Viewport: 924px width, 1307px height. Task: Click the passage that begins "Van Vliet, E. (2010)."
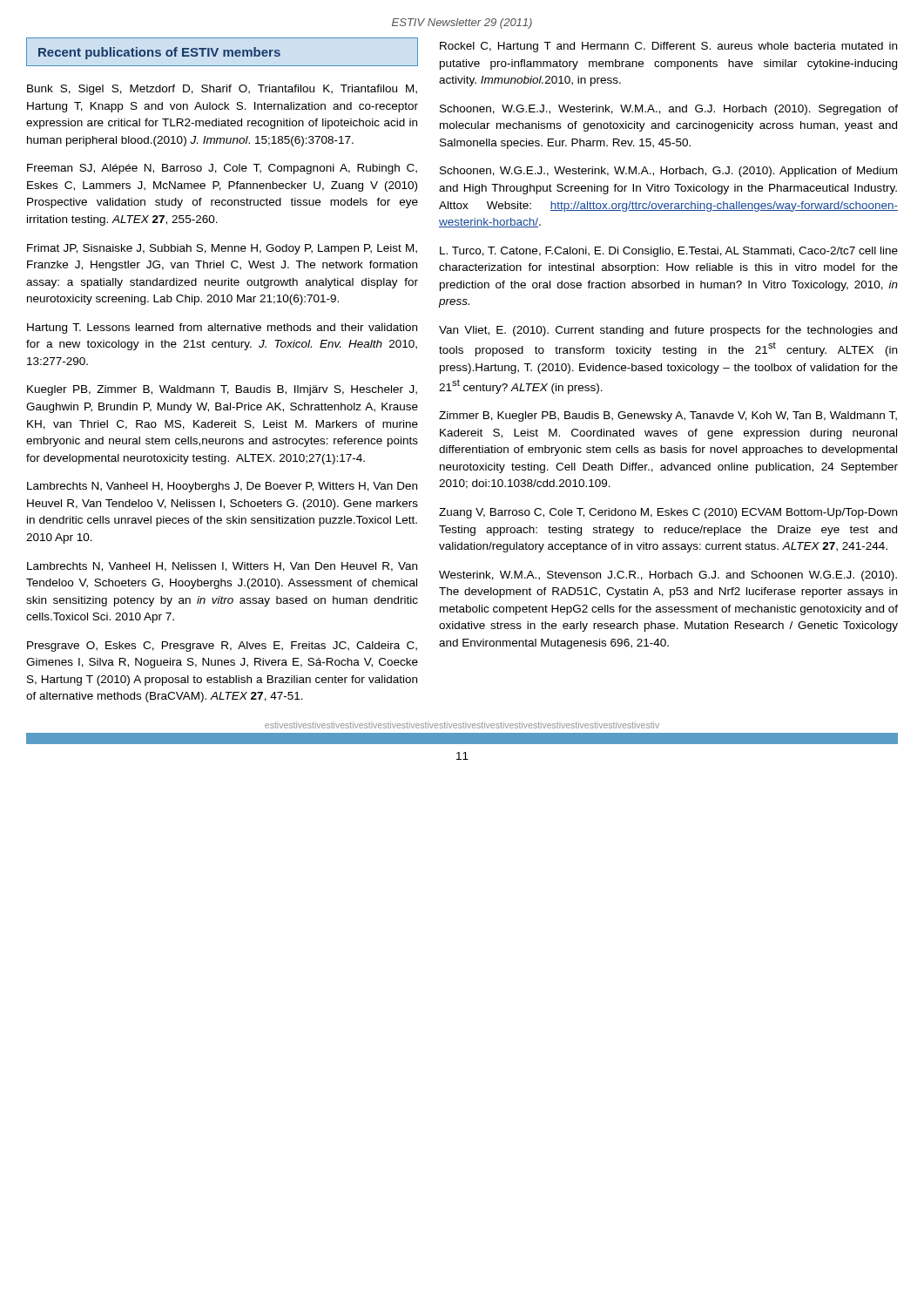[668, 358]
